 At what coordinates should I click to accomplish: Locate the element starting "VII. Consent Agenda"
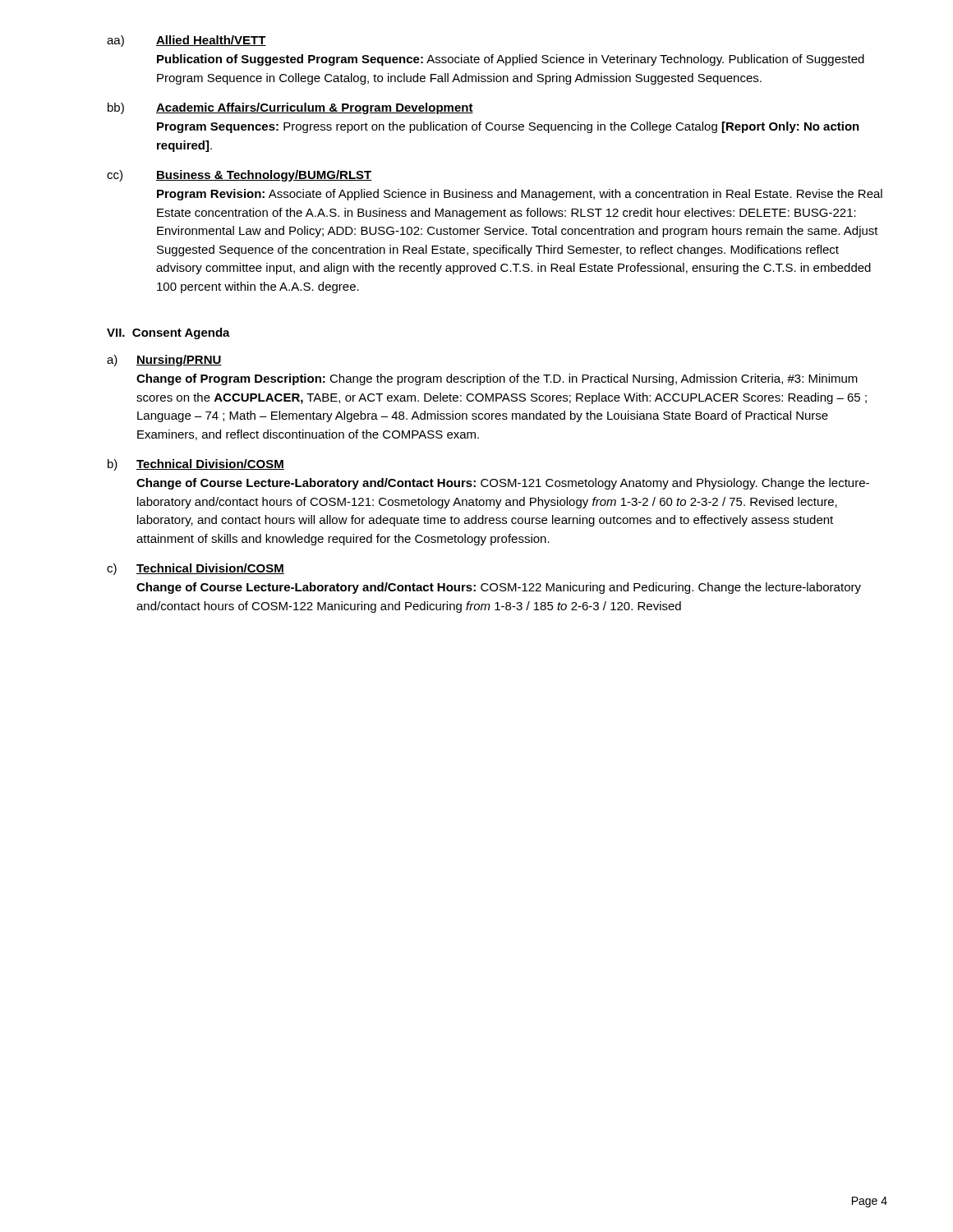tap(168, 332)
